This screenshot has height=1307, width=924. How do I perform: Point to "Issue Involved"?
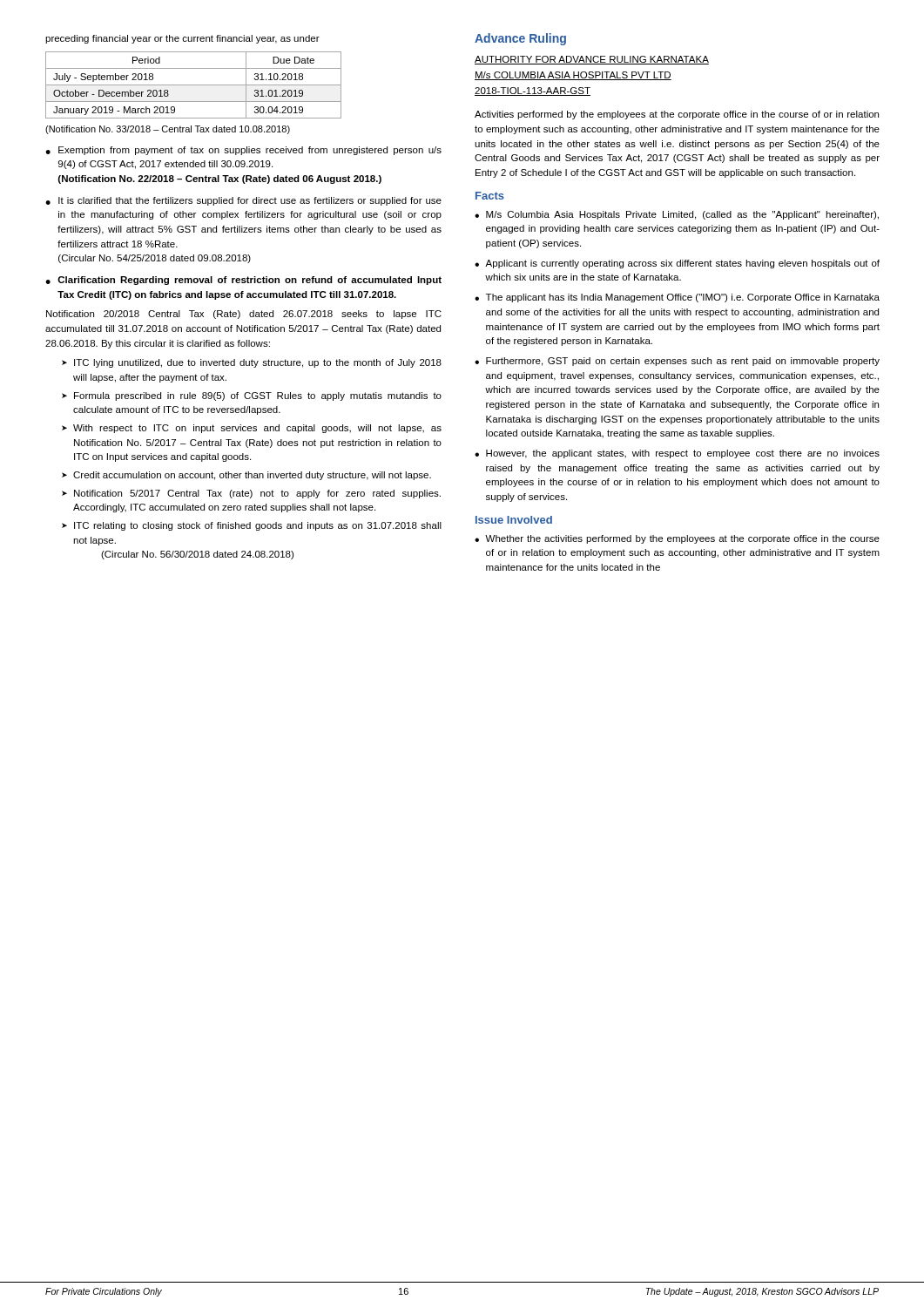514,519
